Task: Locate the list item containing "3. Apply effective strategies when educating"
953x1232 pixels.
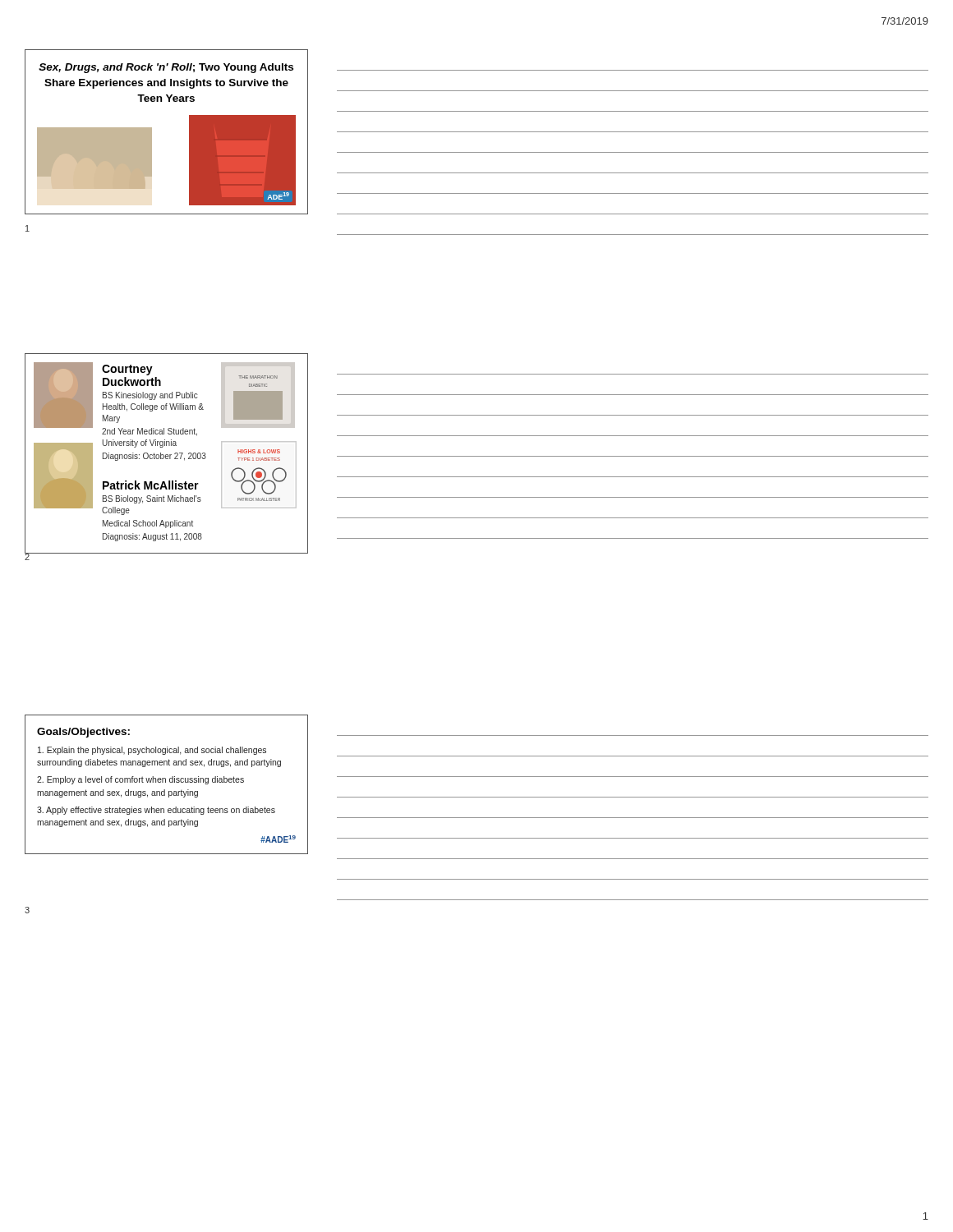Action: pos(156,816)
